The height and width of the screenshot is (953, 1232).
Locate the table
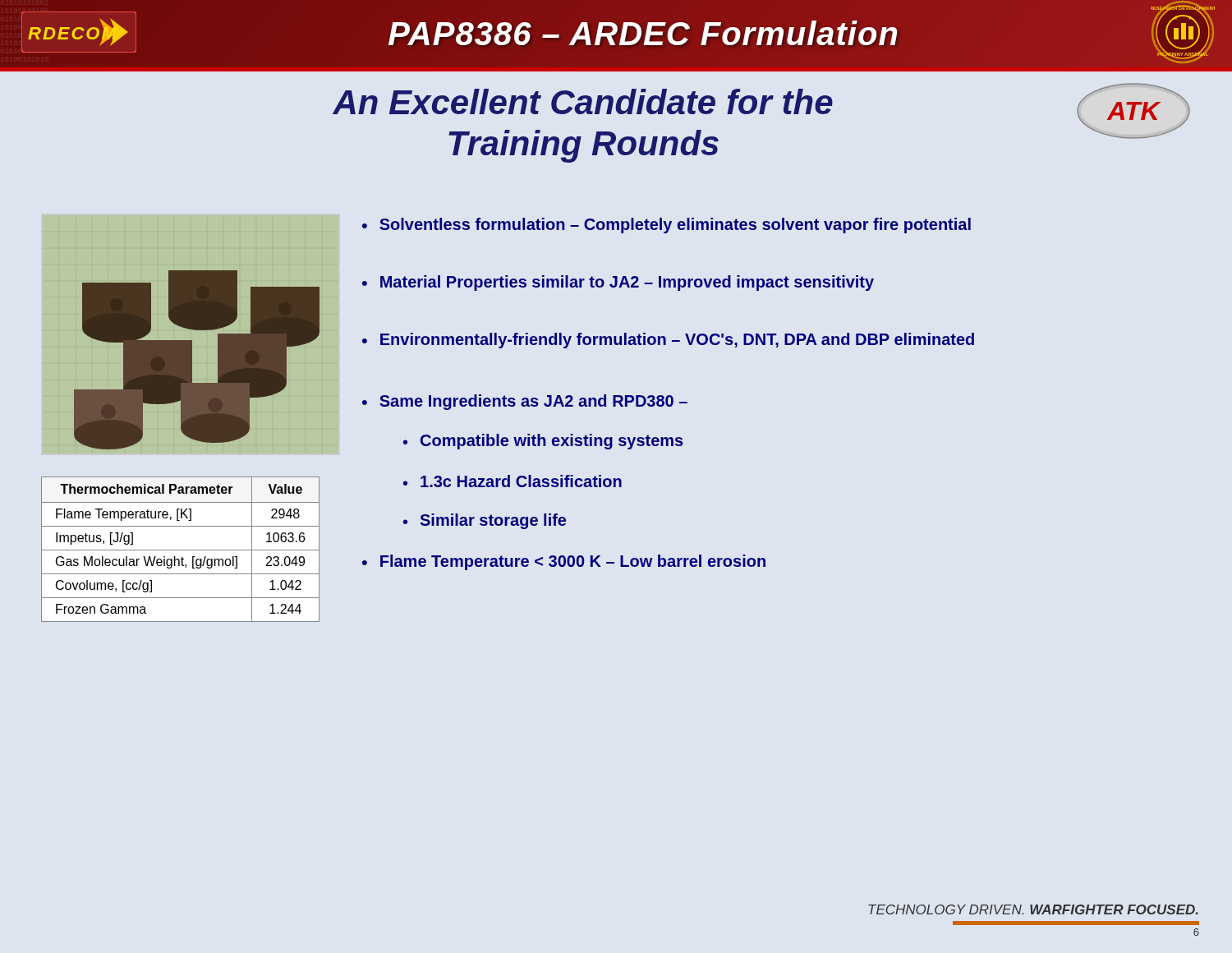pyautogui.click(x=180, y=549)
